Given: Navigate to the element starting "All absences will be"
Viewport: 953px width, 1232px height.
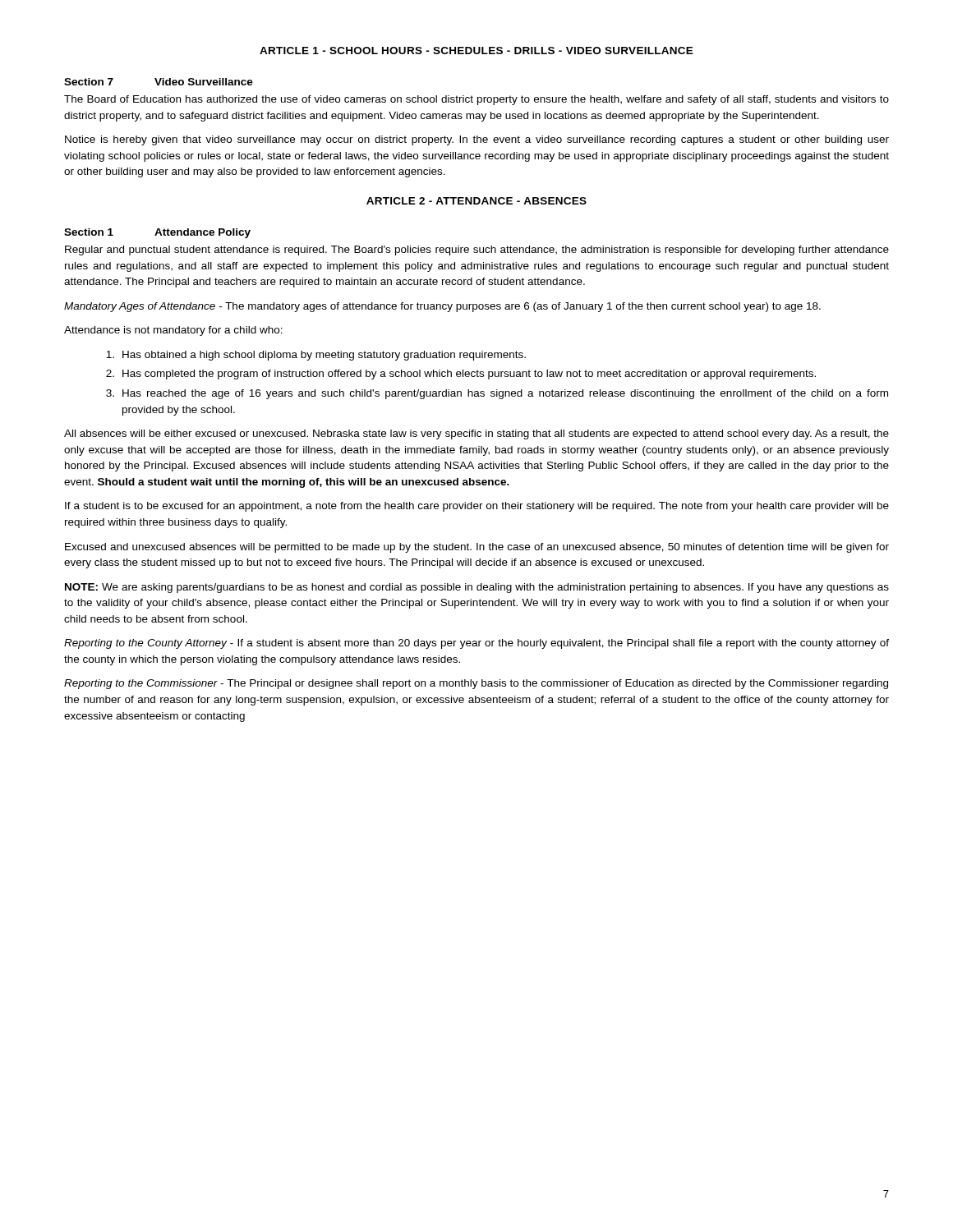Looking at the screenshot, I should [476, 458].
